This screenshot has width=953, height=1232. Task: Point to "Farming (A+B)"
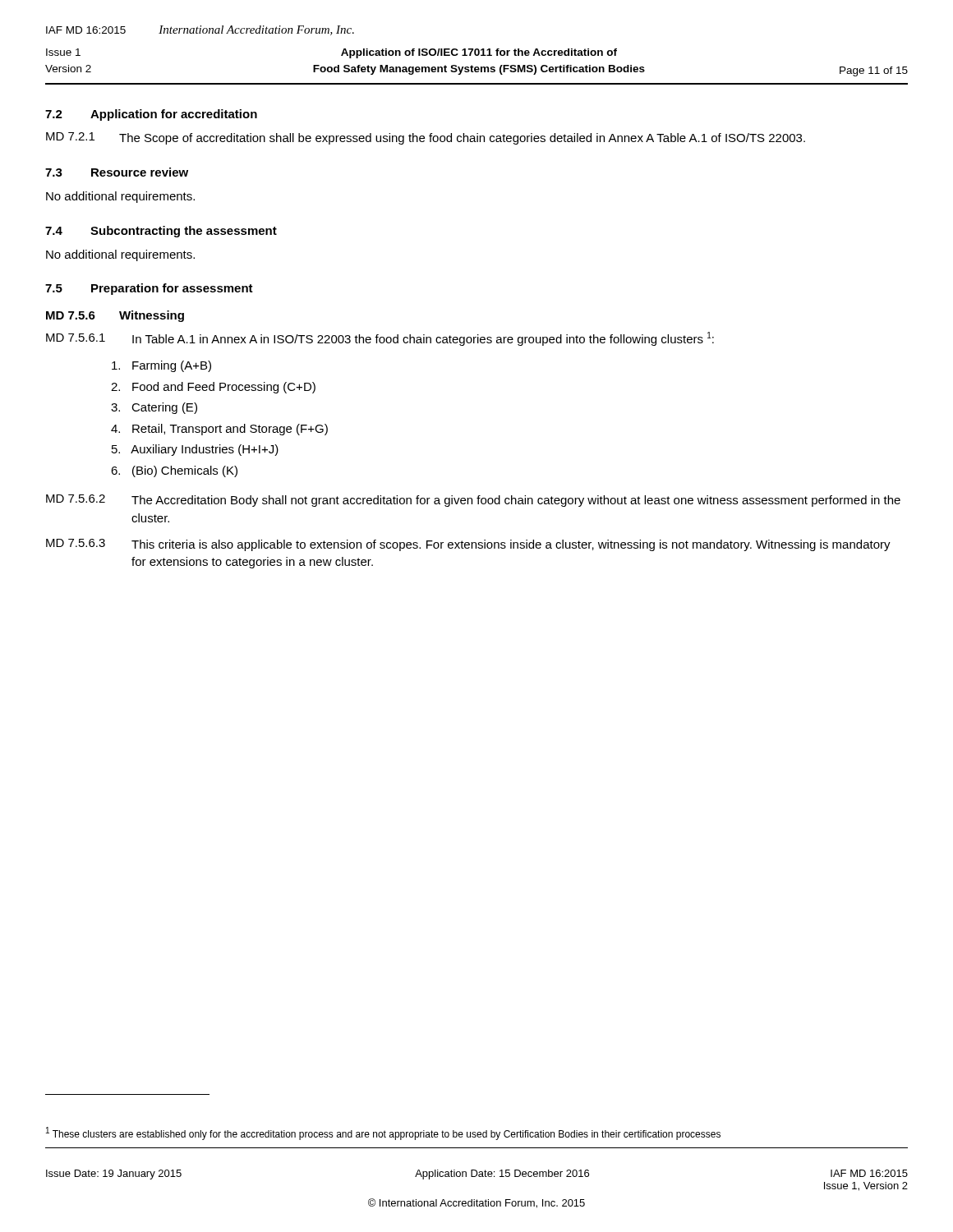click(x=161, y=365)
